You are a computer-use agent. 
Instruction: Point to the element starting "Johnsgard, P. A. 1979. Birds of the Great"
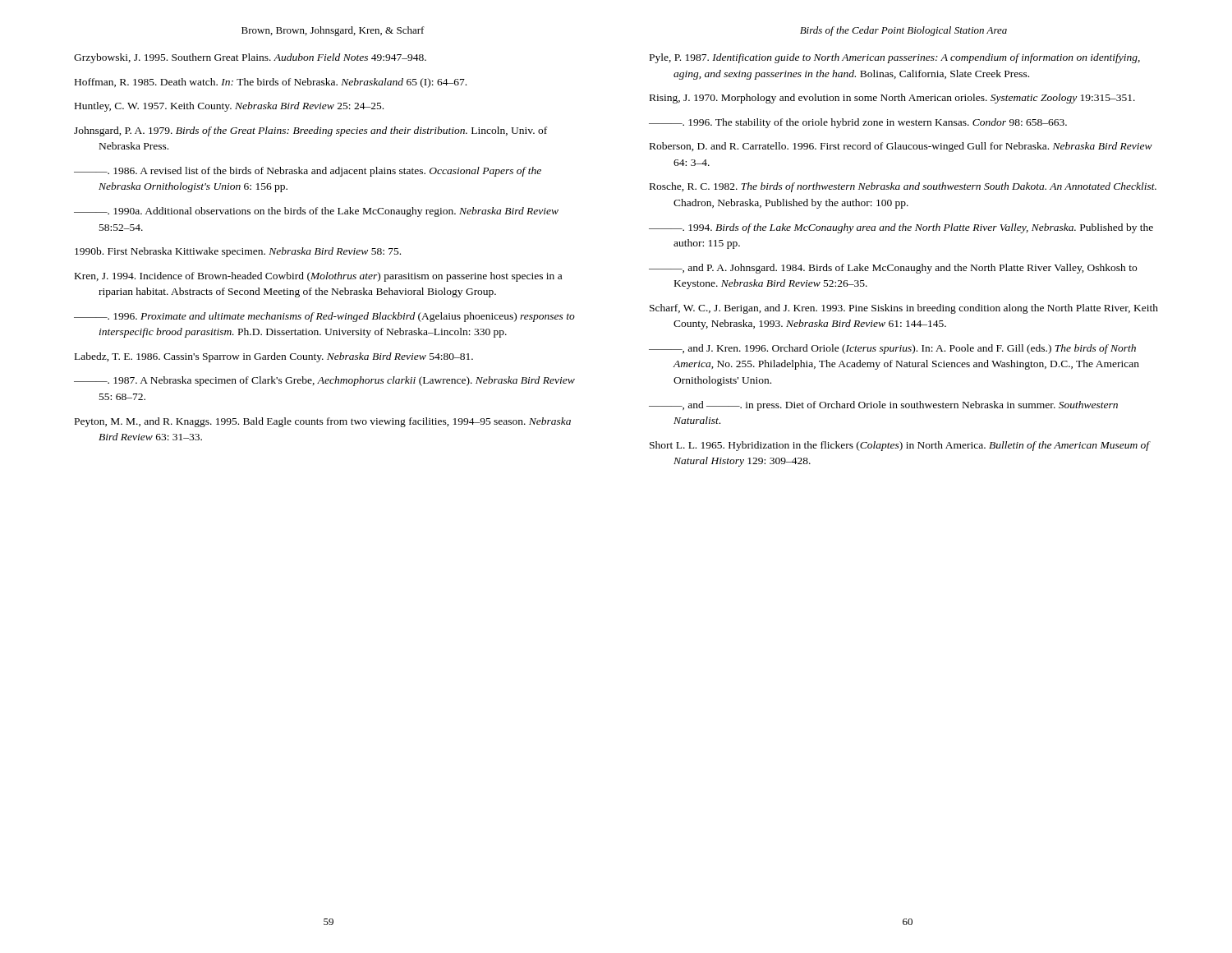pos(311,138)
